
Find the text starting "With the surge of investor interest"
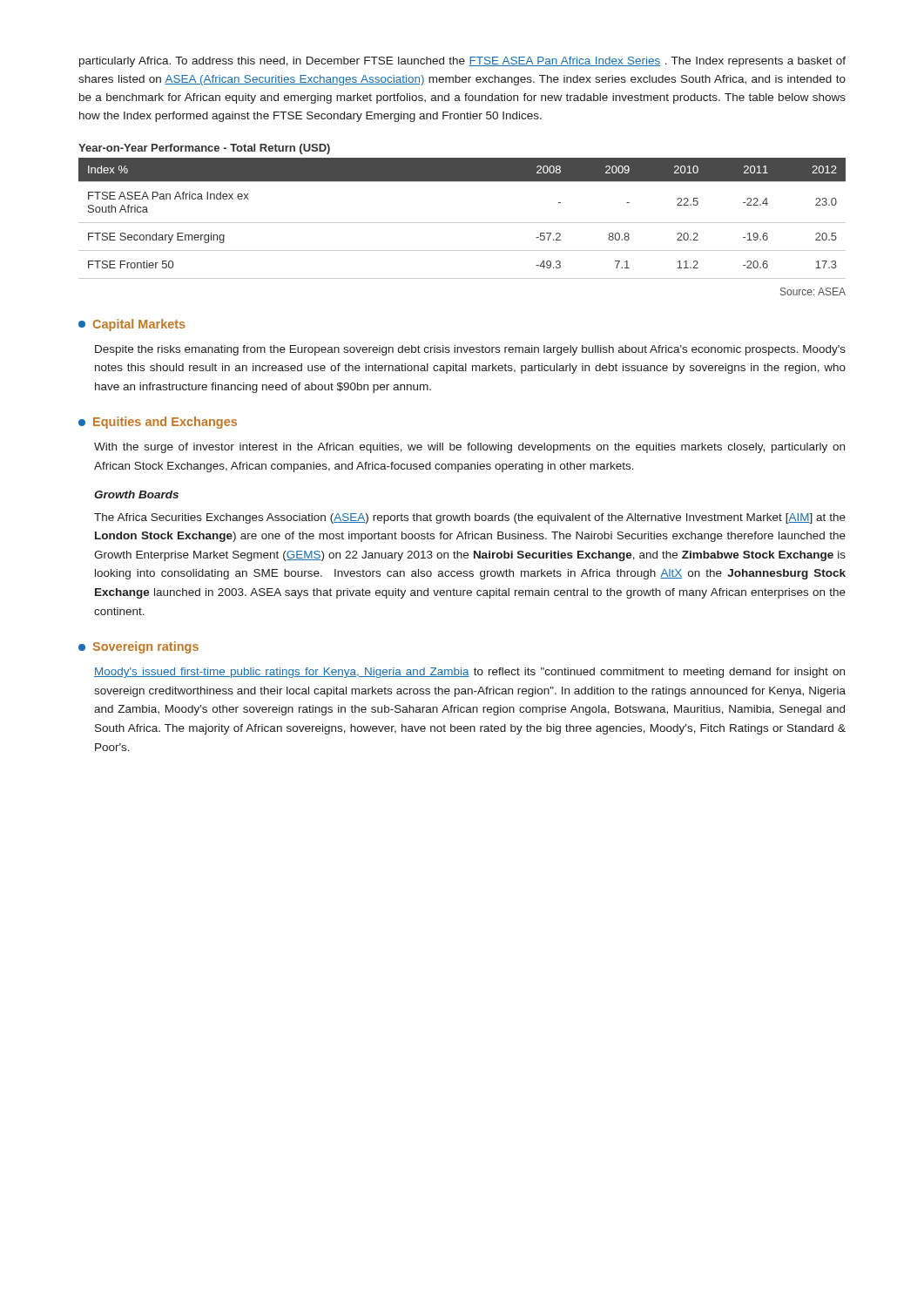470,456
